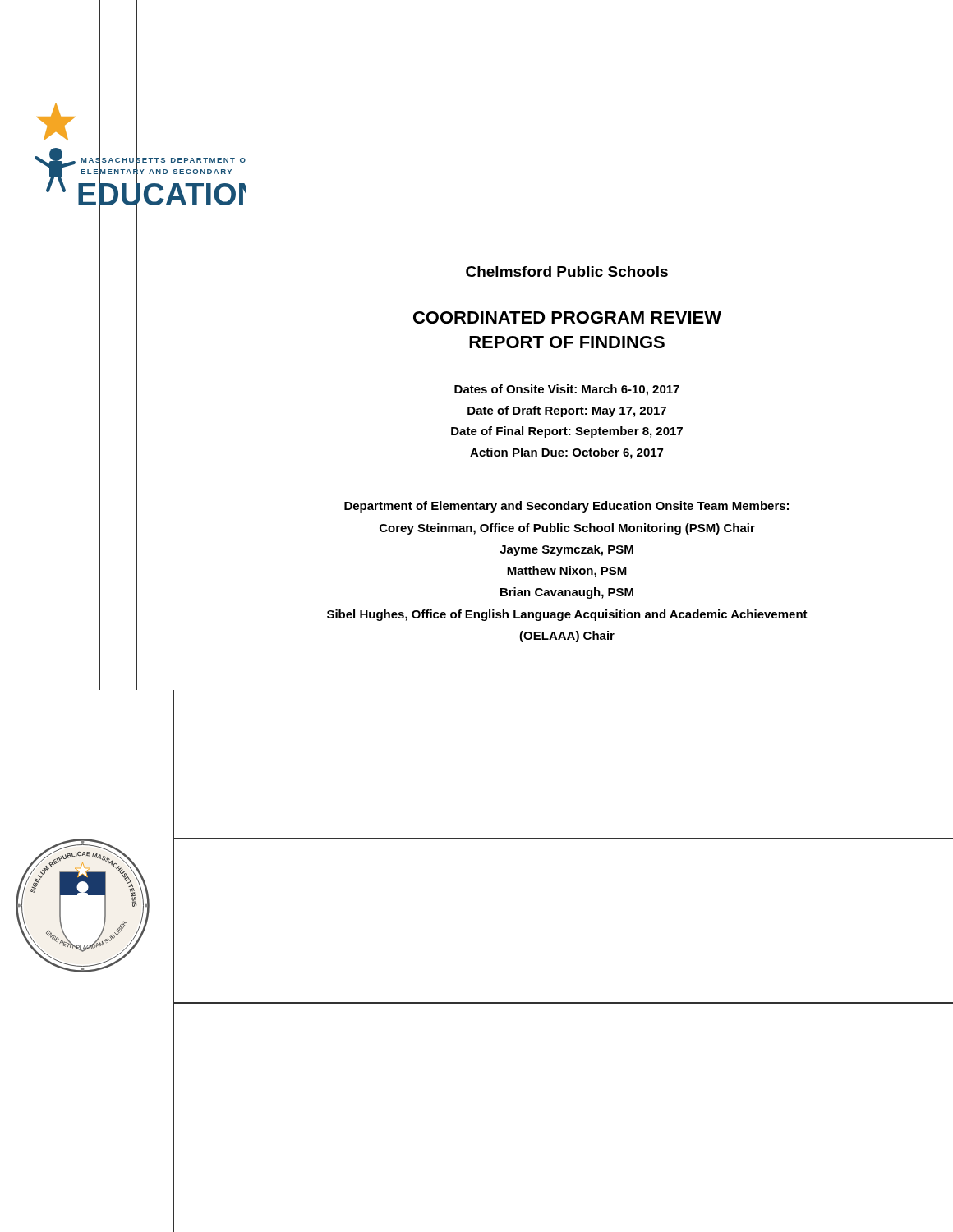Find the text starting "Chelmsford Public Schools"
Viewport: 953px width, 1232px height.
click(x=567, y=271)
